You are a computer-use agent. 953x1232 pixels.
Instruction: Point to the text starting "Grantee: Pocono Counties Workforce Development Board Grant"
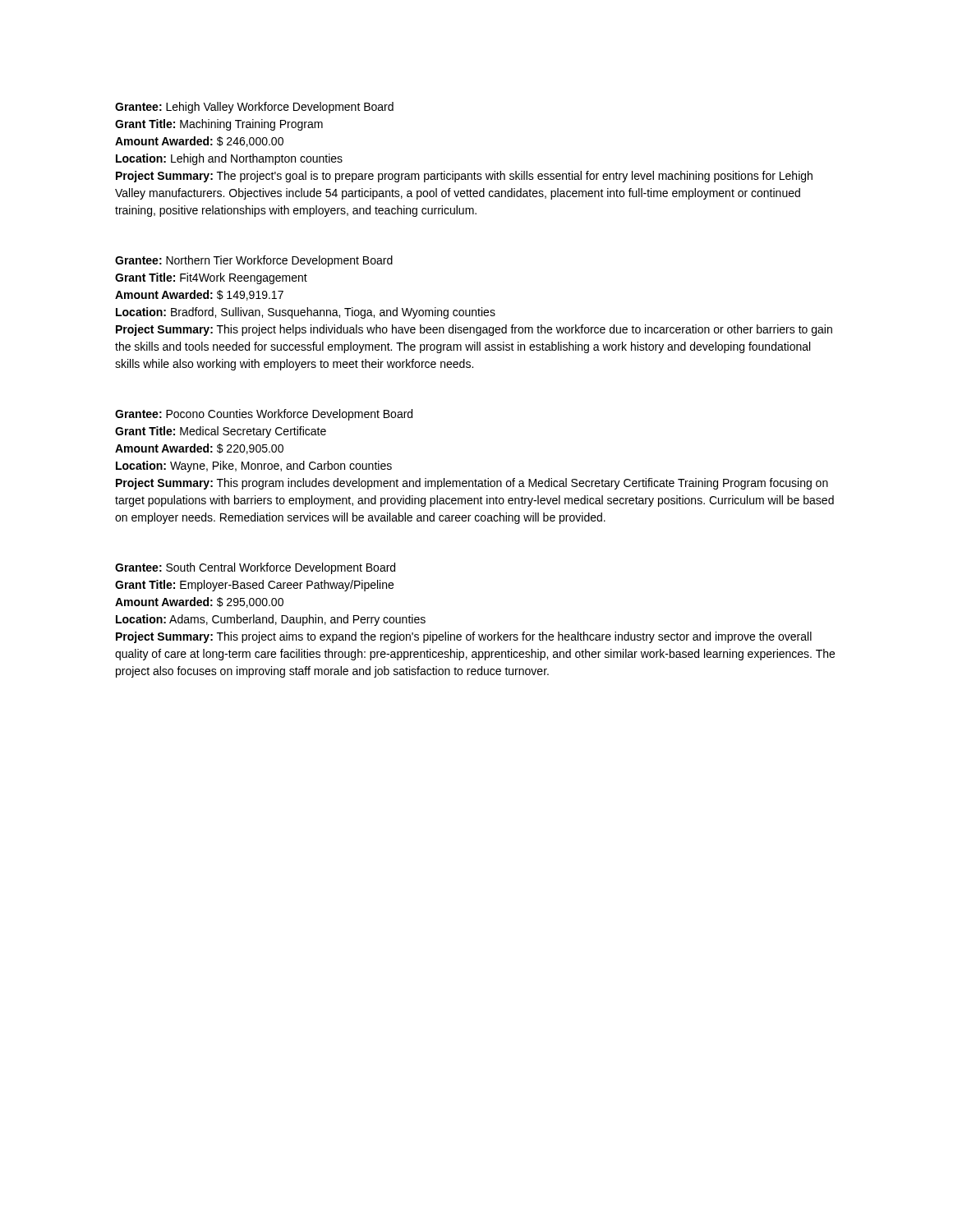point(264,415)
